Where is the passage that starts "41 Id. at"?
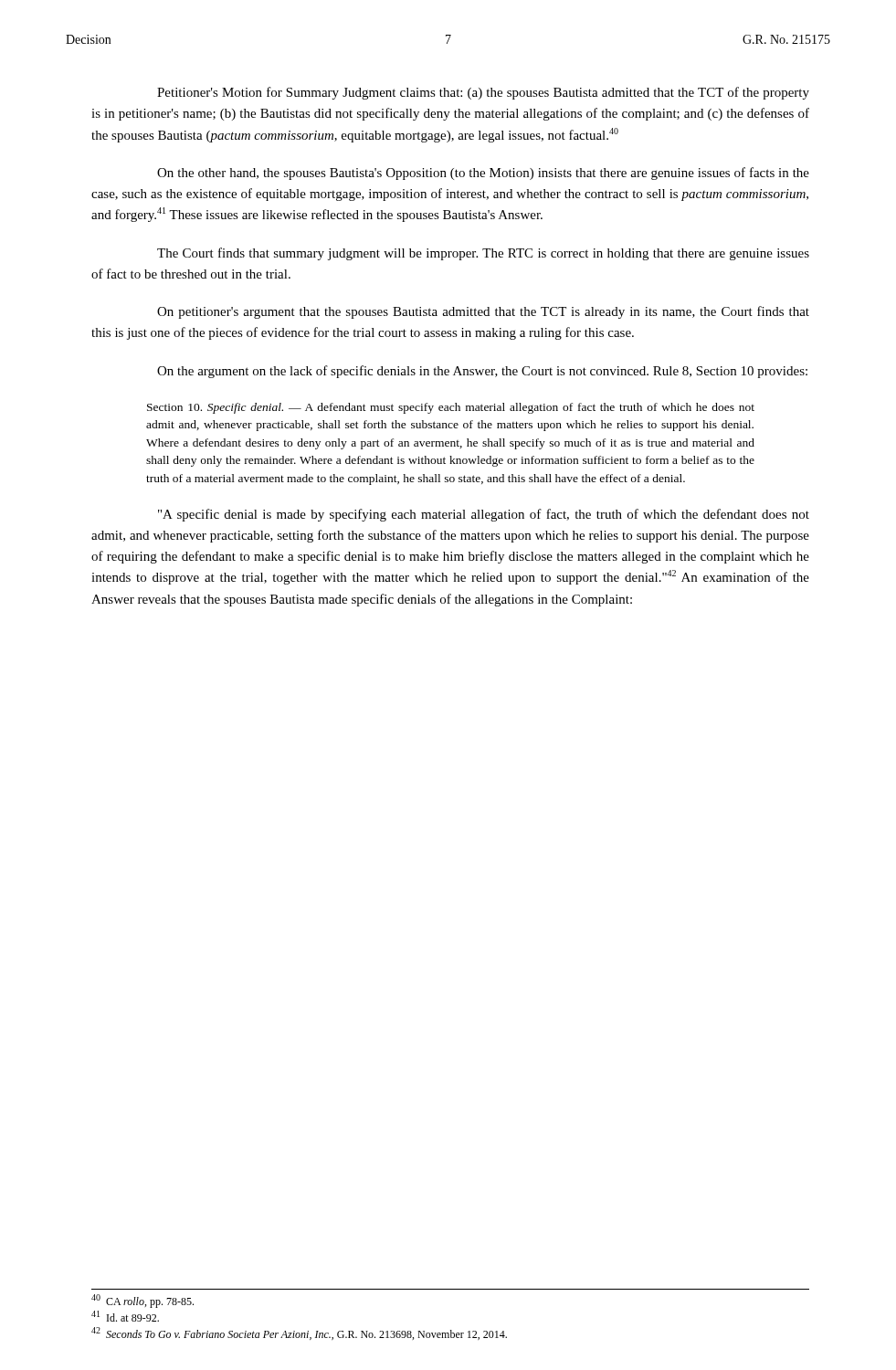Viewport: 896px width, 1370px height. tap(125, 1317)
